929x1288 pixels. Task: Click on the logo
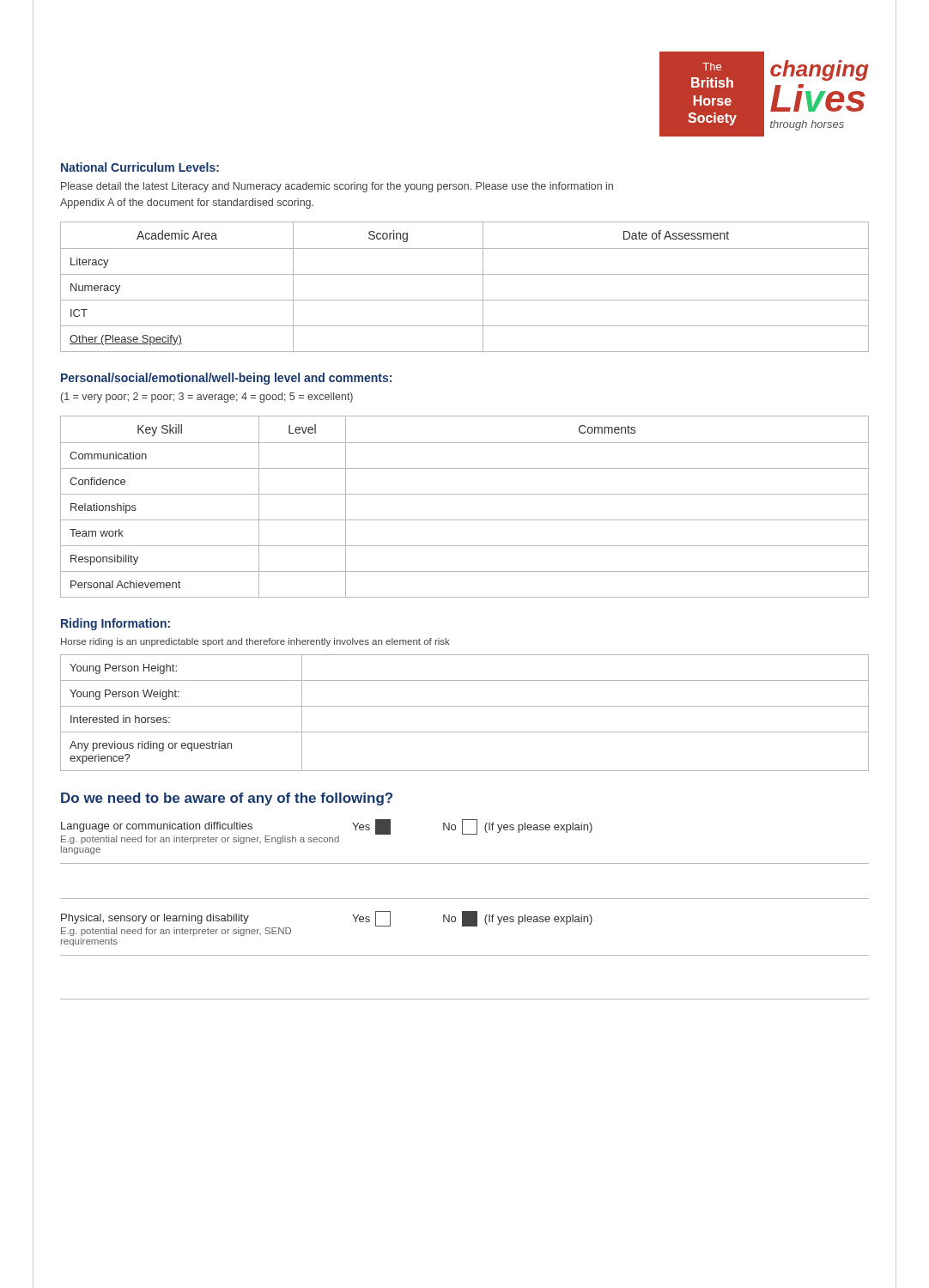464,94
